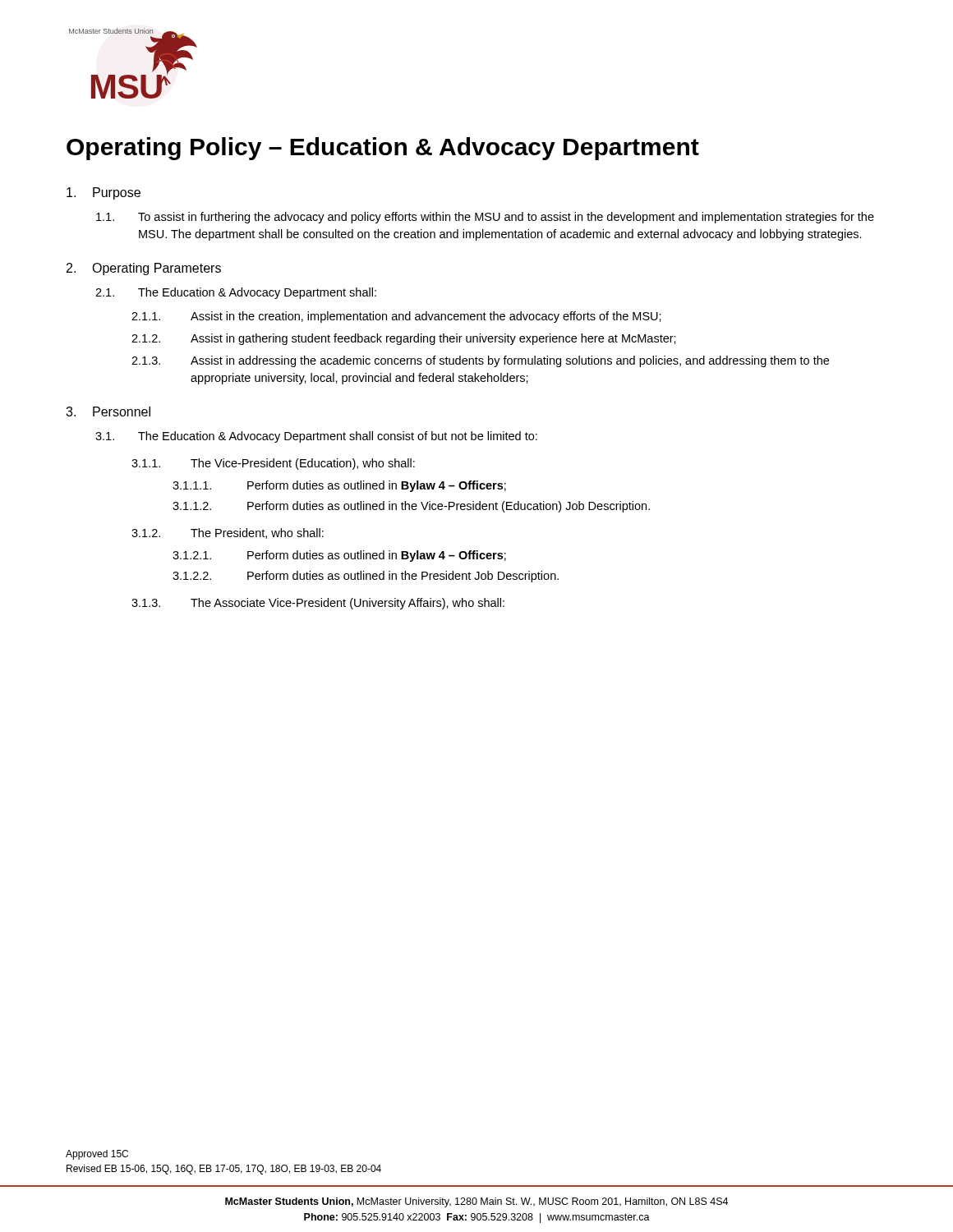Select the title that says "Operating Policy – Education"
953x1232 pixels.
click(x=476, y=147)
